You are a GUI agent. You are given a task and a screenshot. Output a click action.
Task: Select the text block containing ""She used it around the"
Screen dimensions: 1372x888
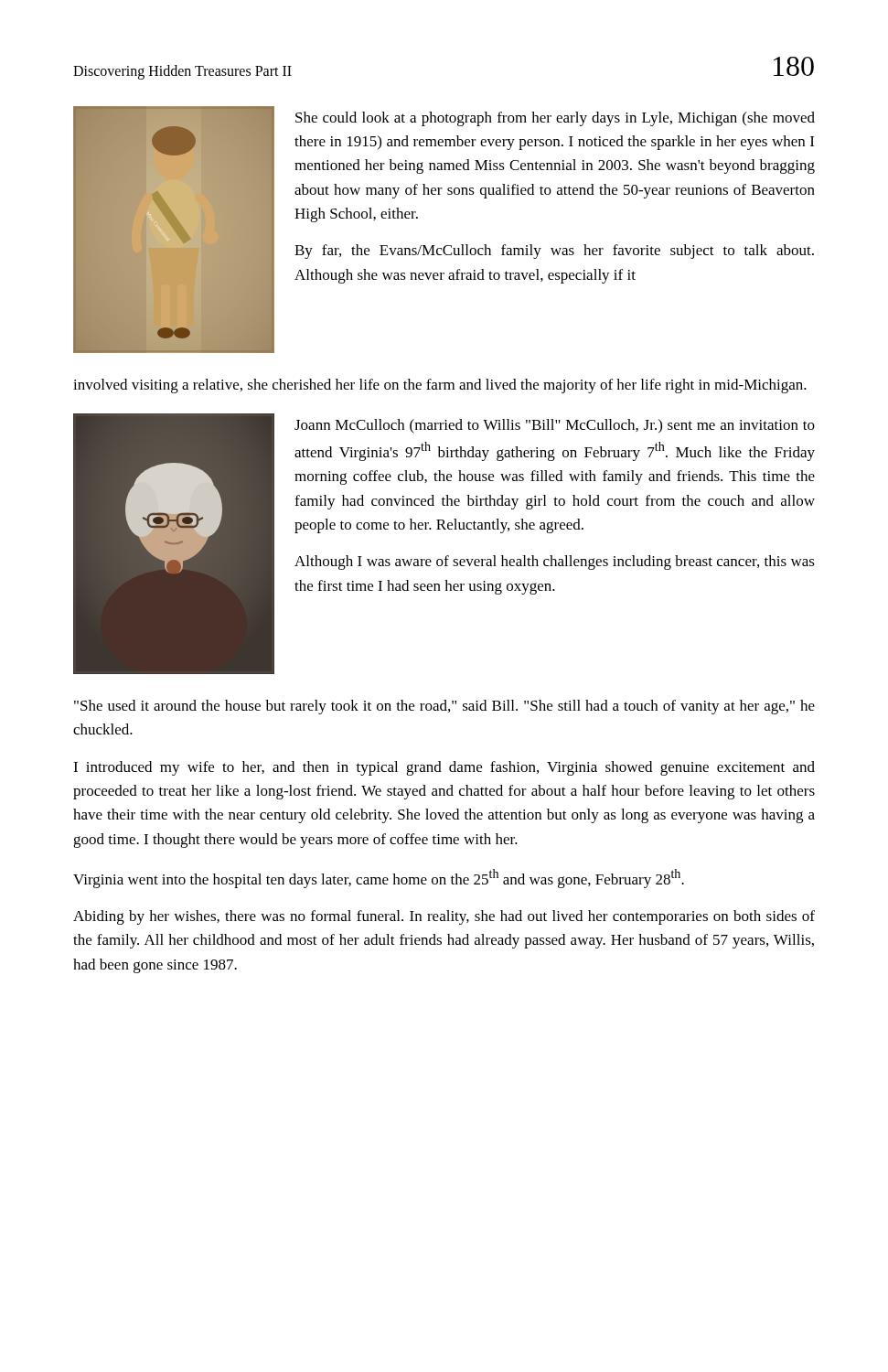tap(444, 718)
